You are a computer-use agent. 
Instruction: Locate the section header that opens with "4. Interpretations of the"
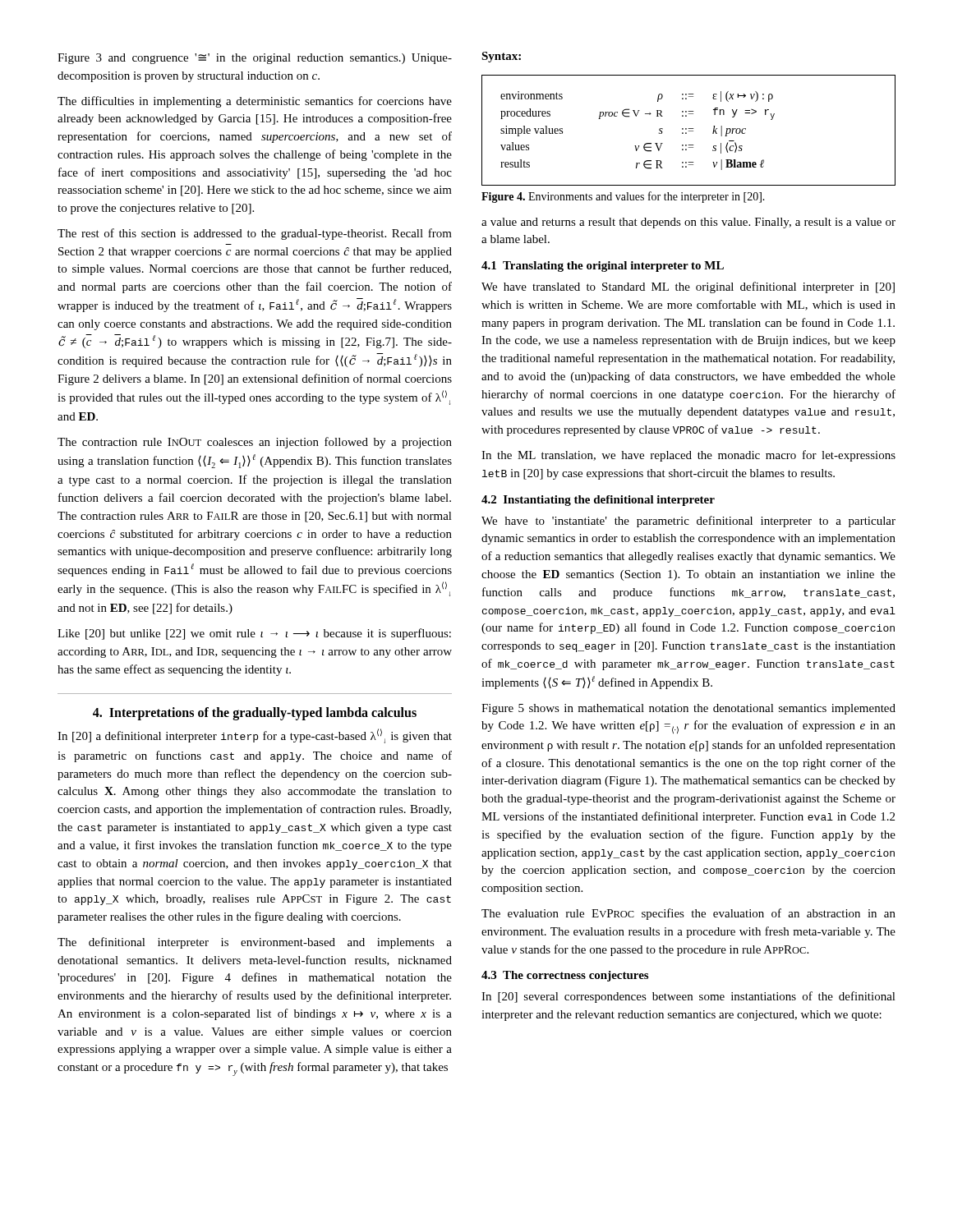coord(255,713)
